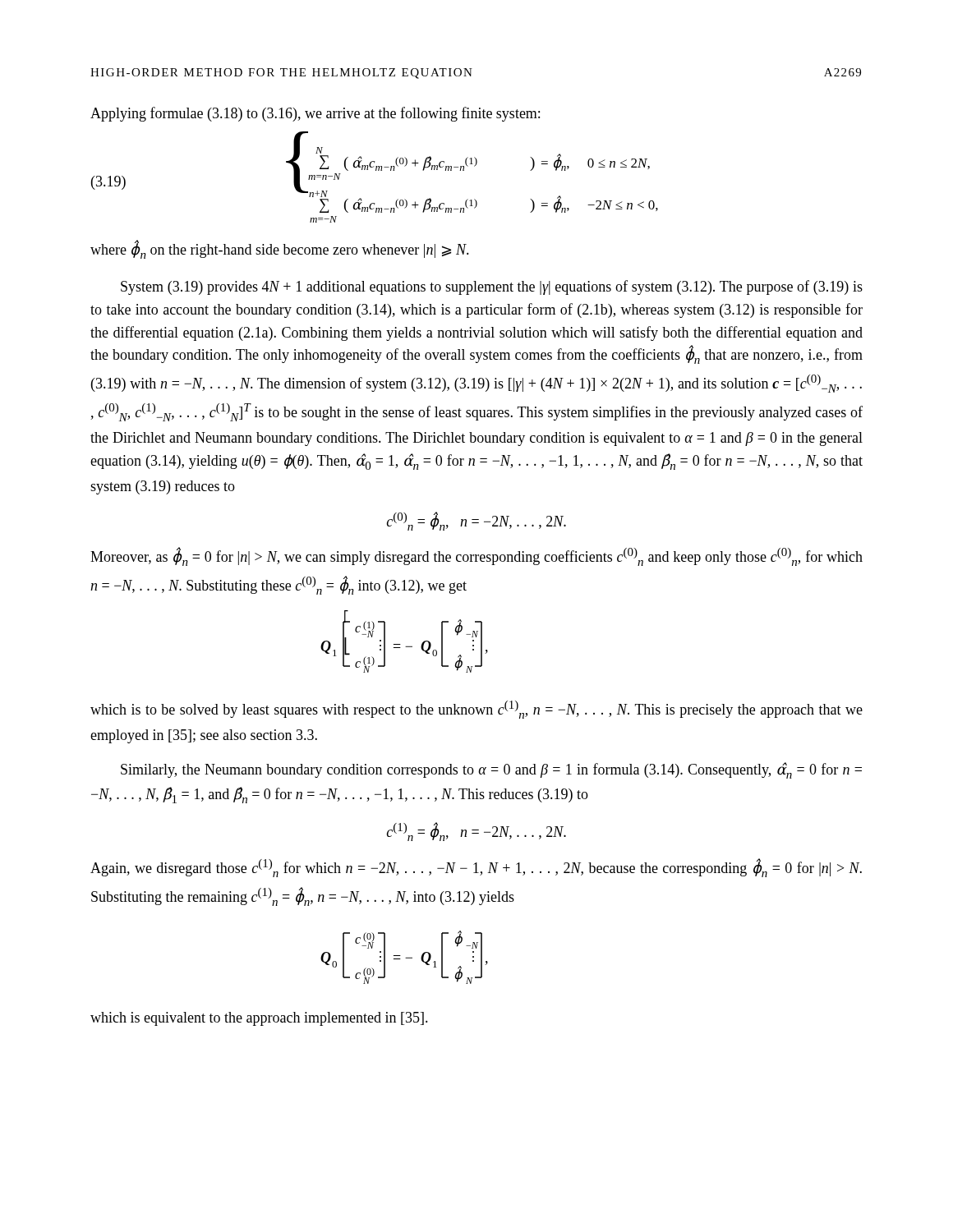Locate the formula containing "Q 1 ⎡"

476,649
